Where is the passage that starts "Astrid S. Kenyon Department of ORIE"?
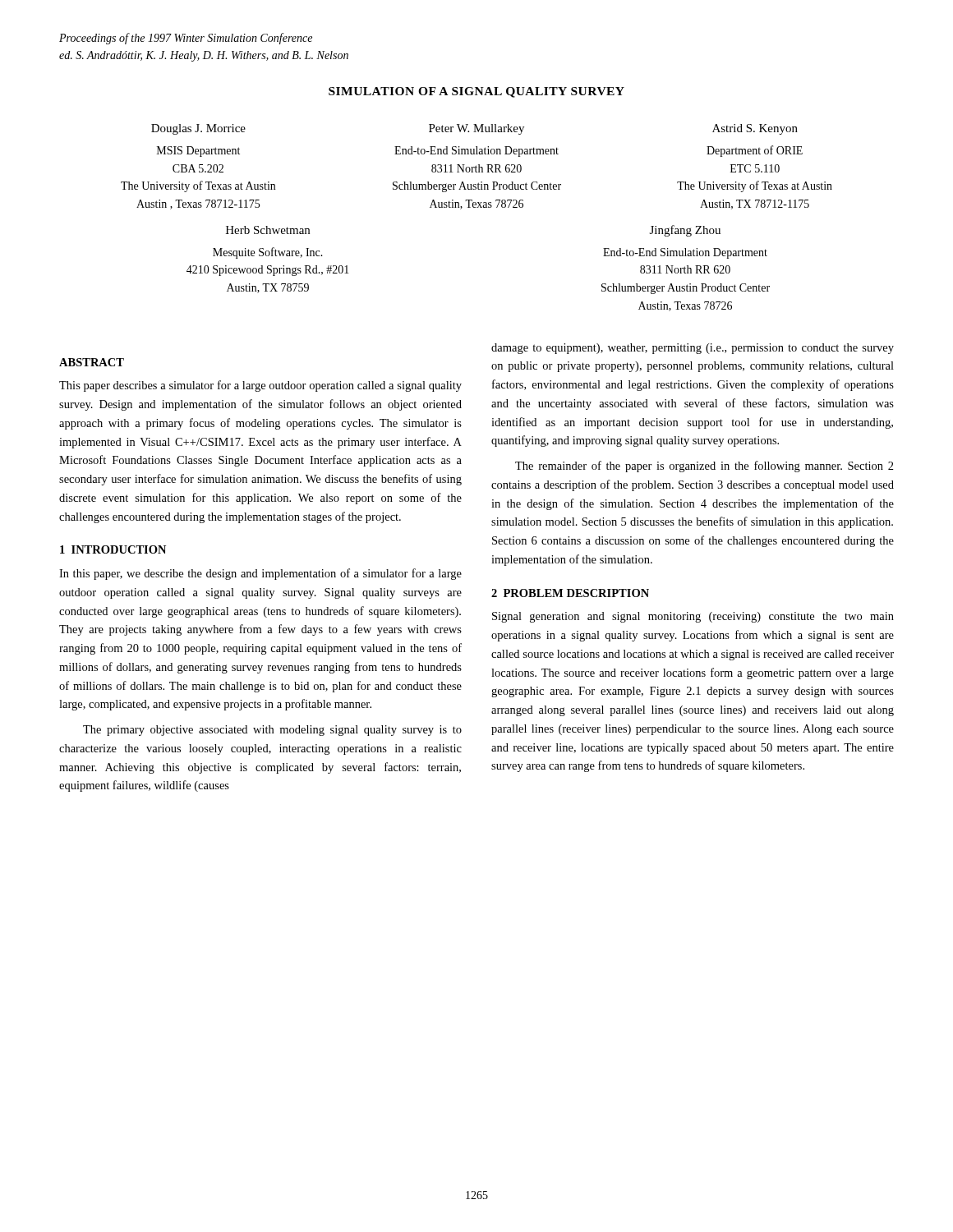Image resolution: width=953 pixels, height=1232 pixels. (x=755, y=167)
